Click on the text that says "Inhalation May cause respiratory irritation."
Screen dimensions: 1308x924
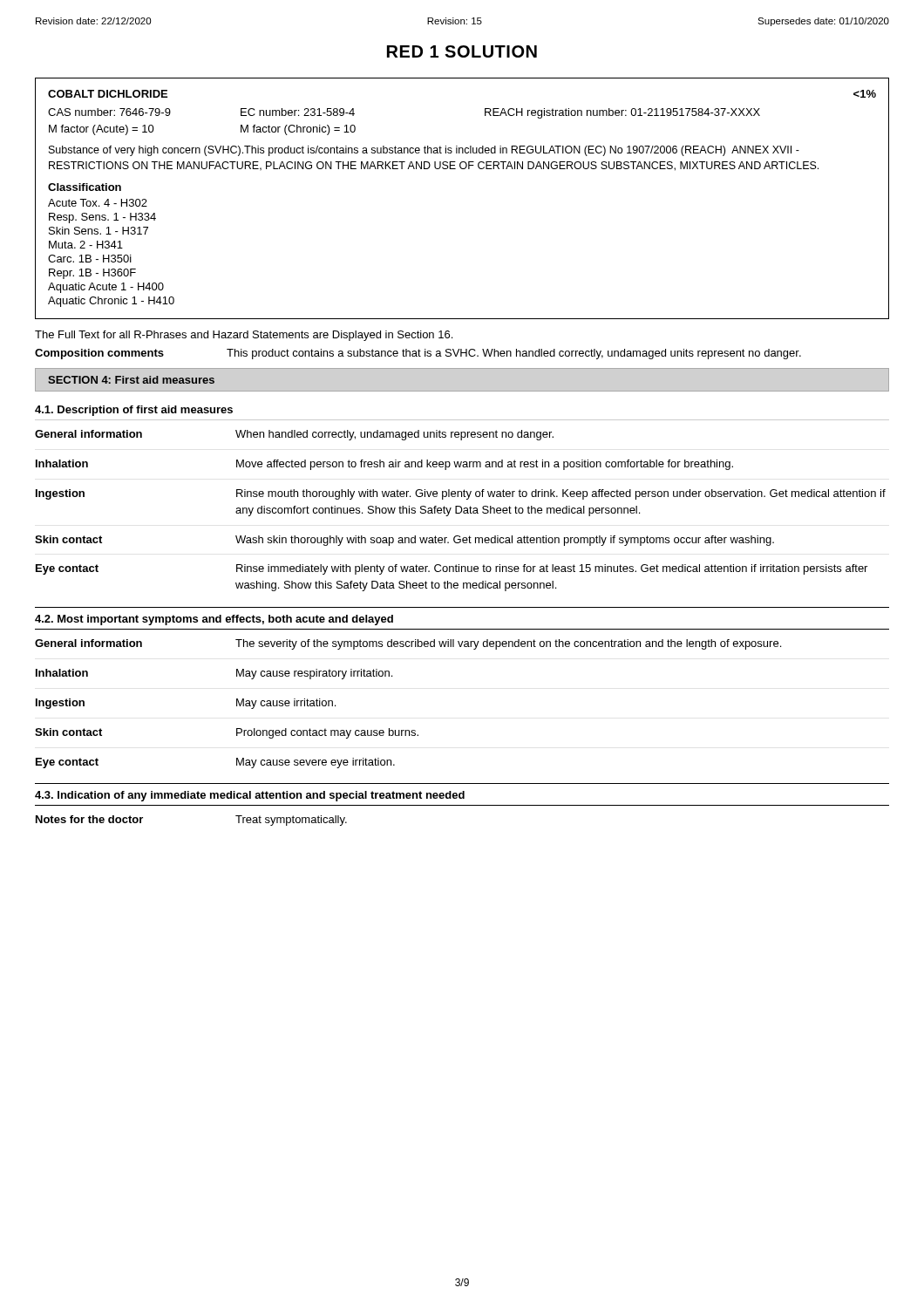click(x=62, y=674)
